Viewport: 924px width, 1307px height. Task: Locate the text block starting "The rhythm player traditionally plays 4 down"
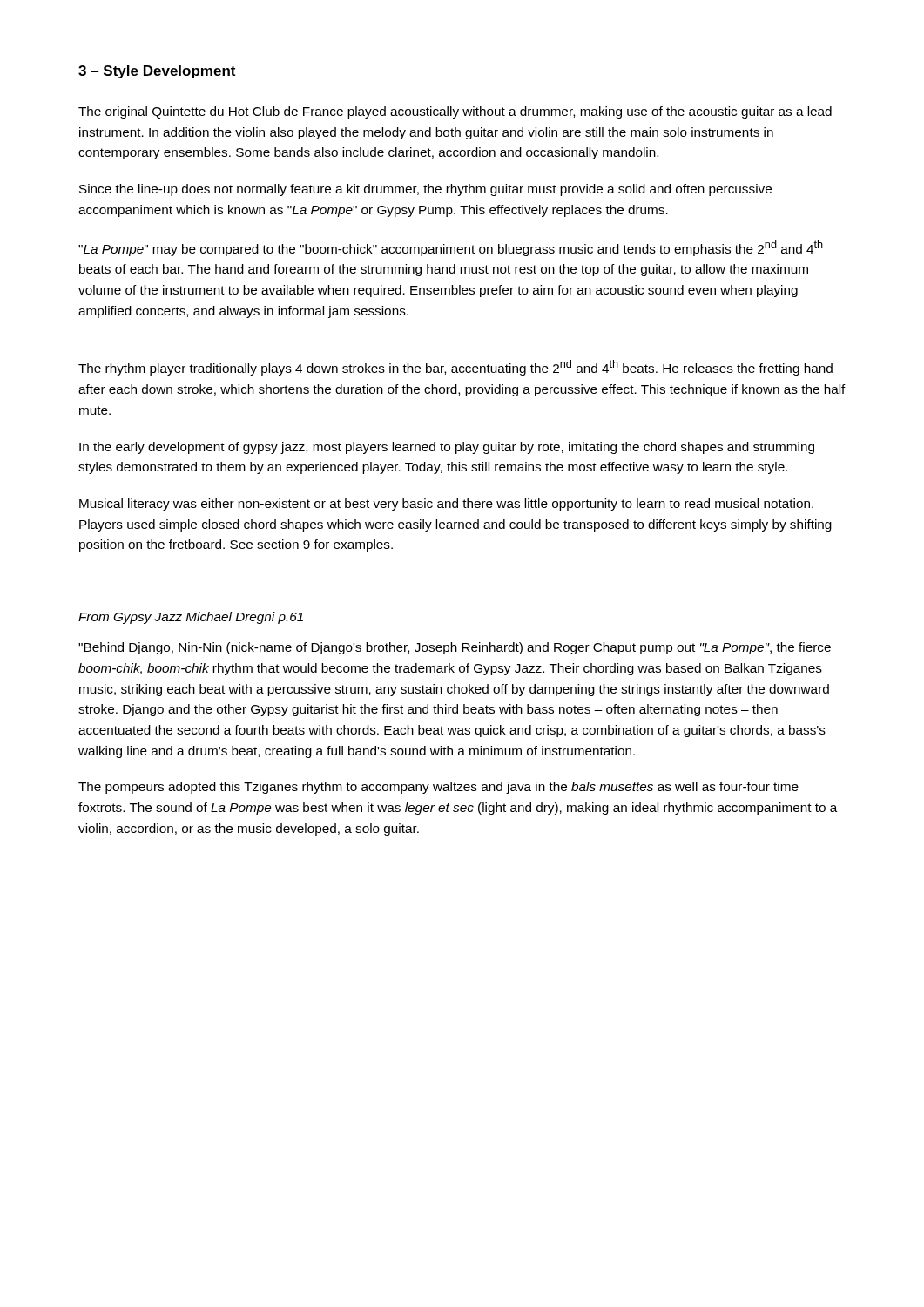point(462,387)
